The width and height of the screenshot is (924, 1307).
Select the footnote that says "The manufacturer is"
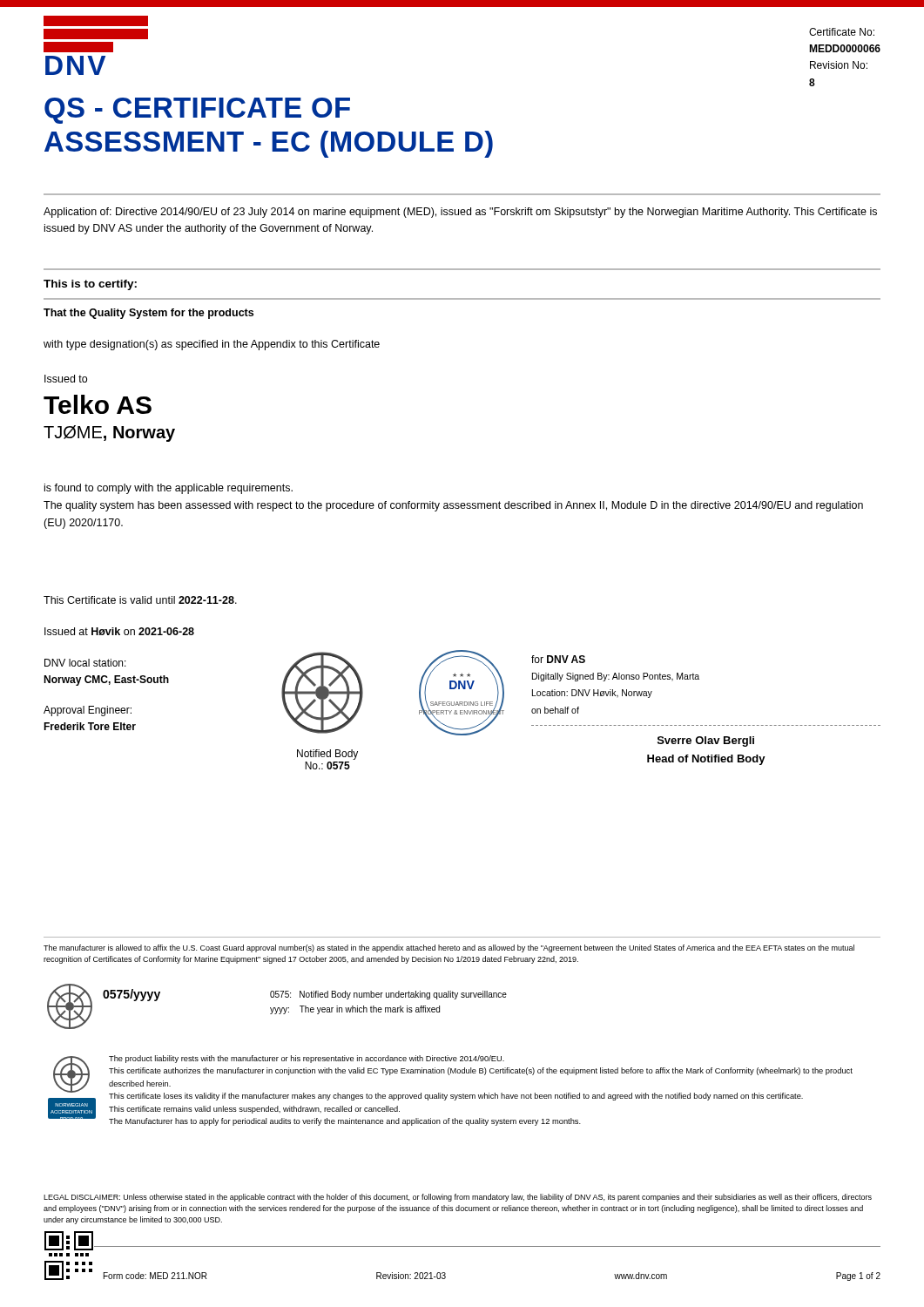click(x=449, y=954)
